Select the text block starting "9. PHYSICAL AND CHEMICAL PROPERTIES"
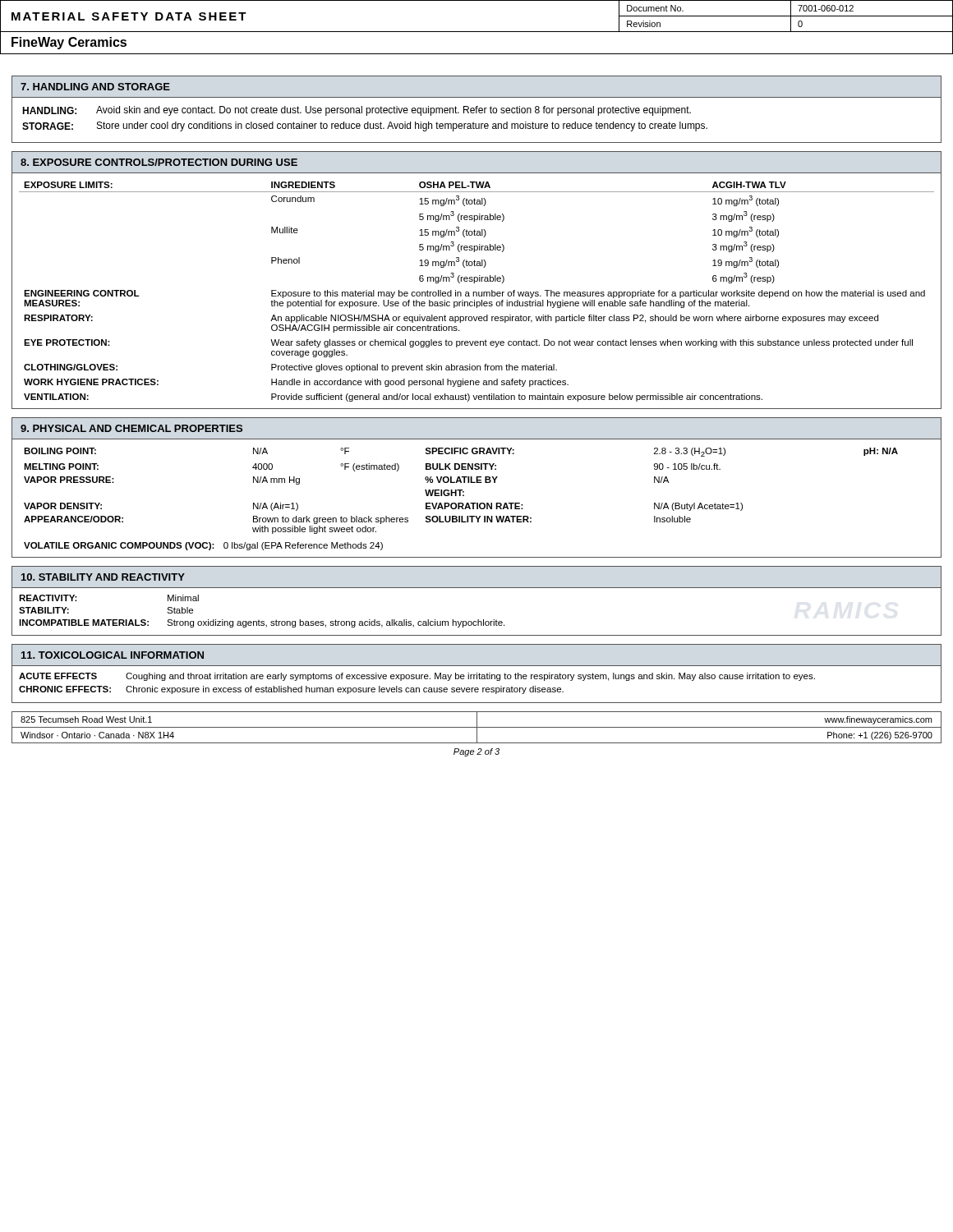The image size is (953, 1232). point(132,428)
